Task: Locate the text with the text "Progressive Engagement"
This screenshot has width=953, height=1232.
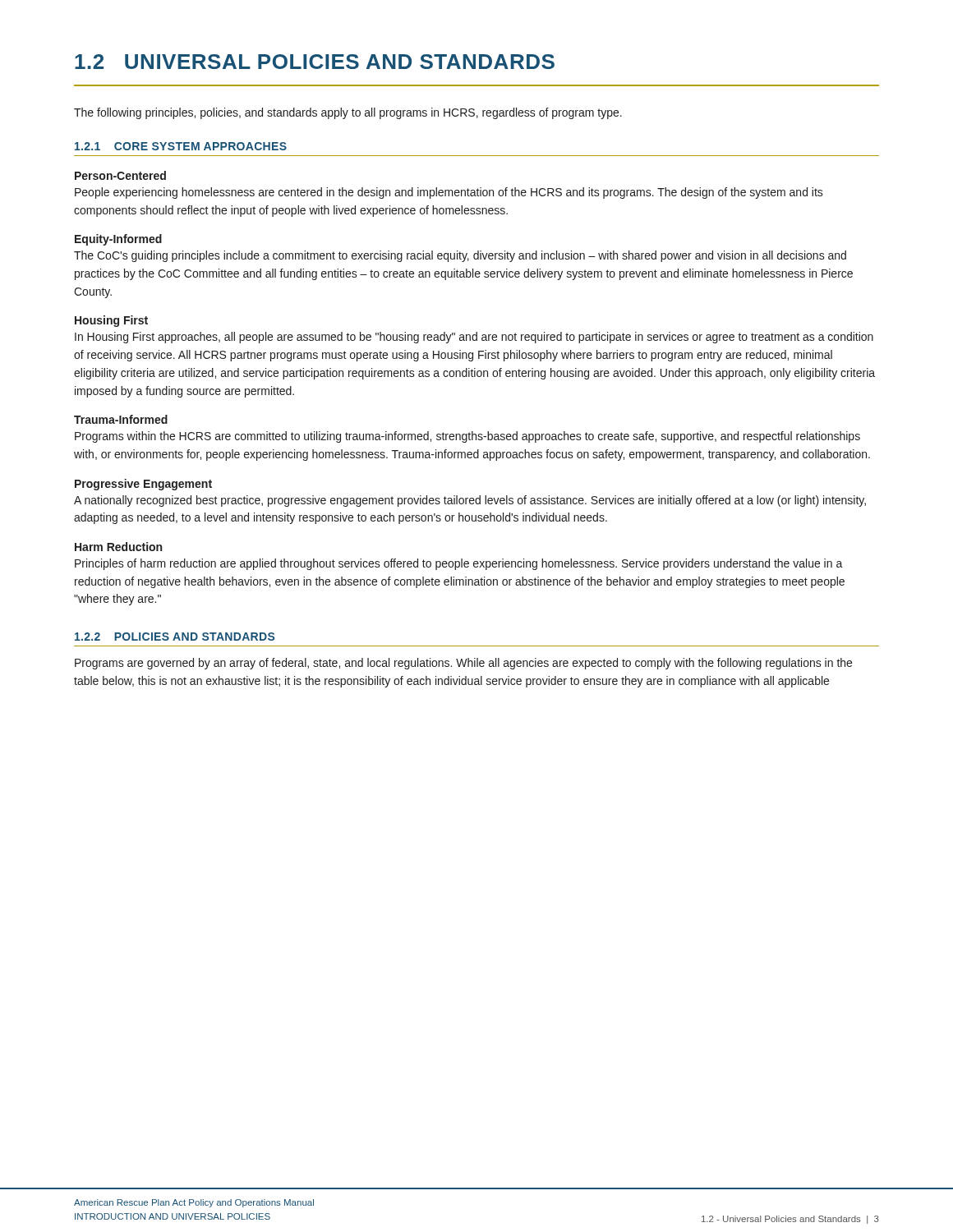Action: pyautogui.click(x=143, y=483)
